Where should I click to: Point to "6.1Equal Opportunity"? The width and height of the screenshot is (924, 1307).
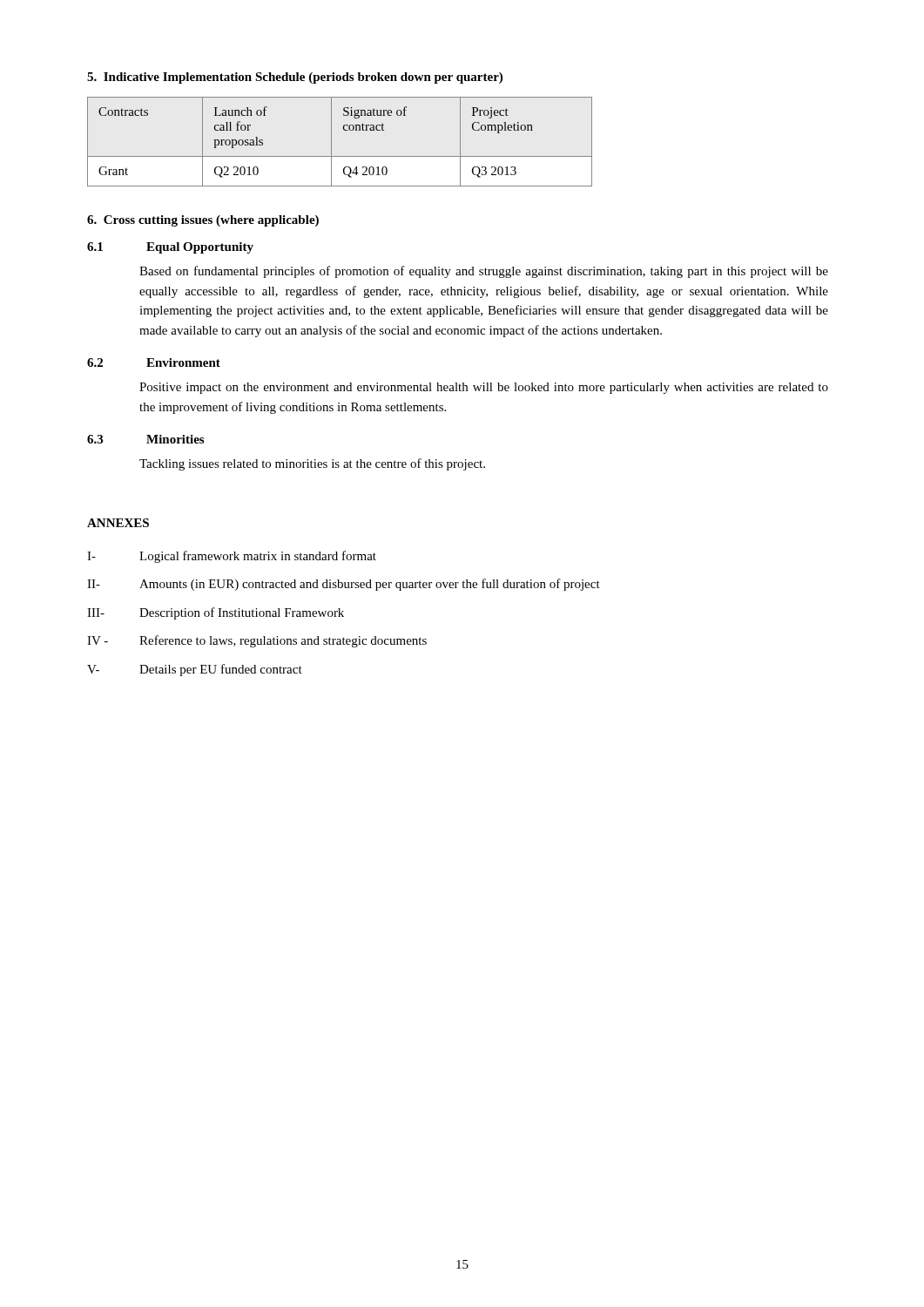coord(170,247)
